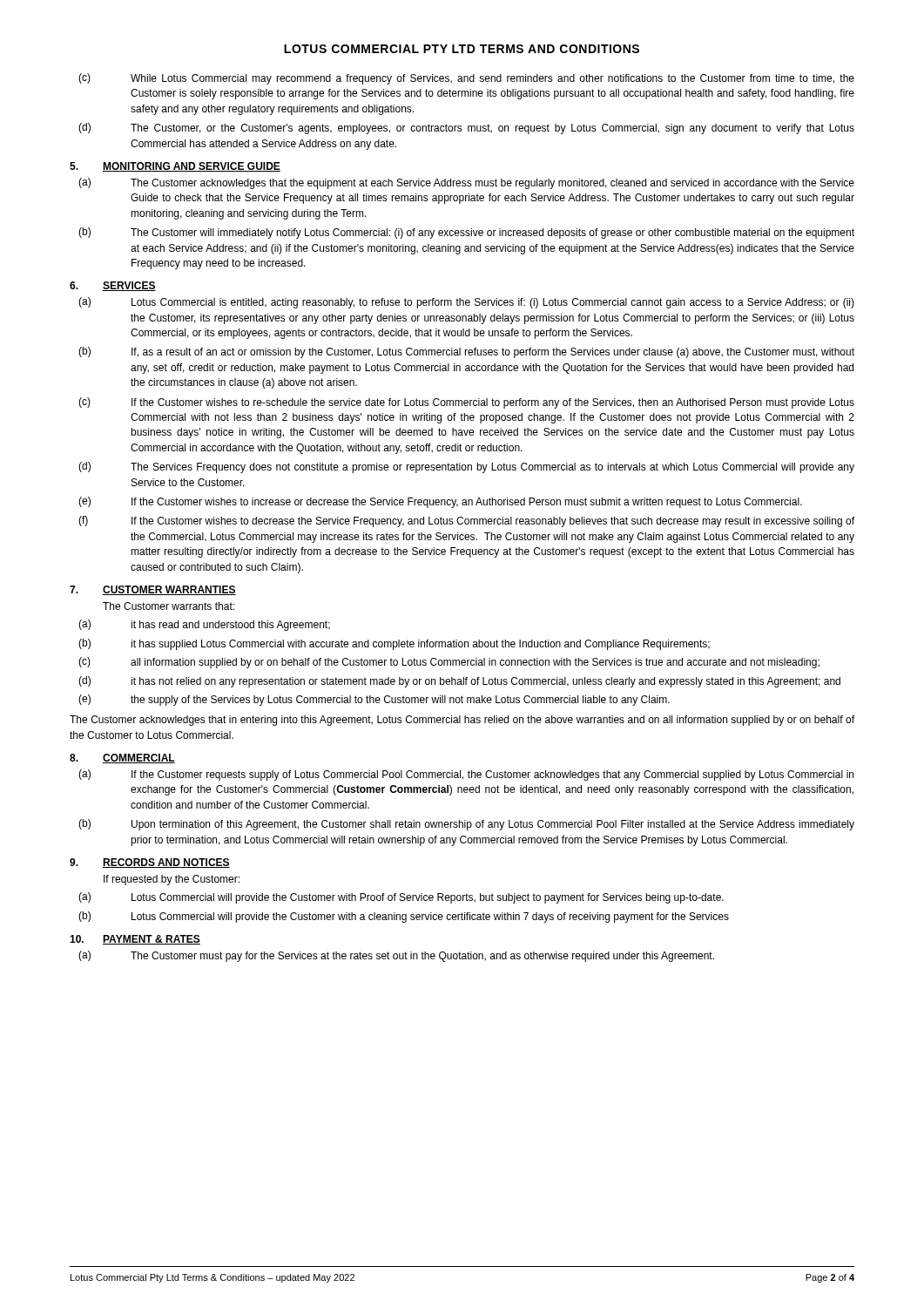Select the list item that says "(a) Lotus Commercial is entitled,"
Screen dimensions: 1307x924
tap(462, 318)
